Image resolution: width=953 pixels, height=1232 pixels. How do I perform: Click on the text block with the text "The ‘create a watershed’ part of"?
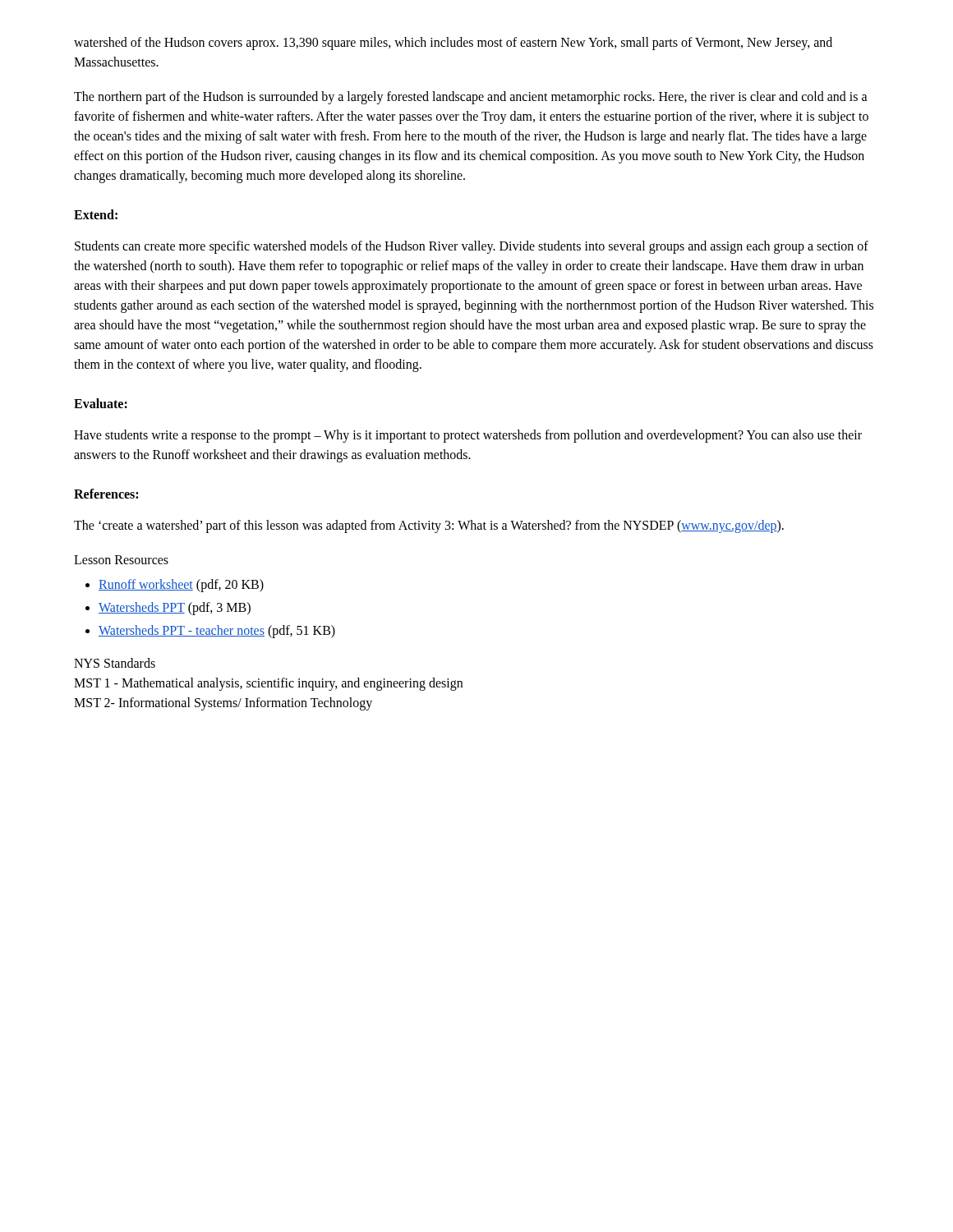click(429, 525)
